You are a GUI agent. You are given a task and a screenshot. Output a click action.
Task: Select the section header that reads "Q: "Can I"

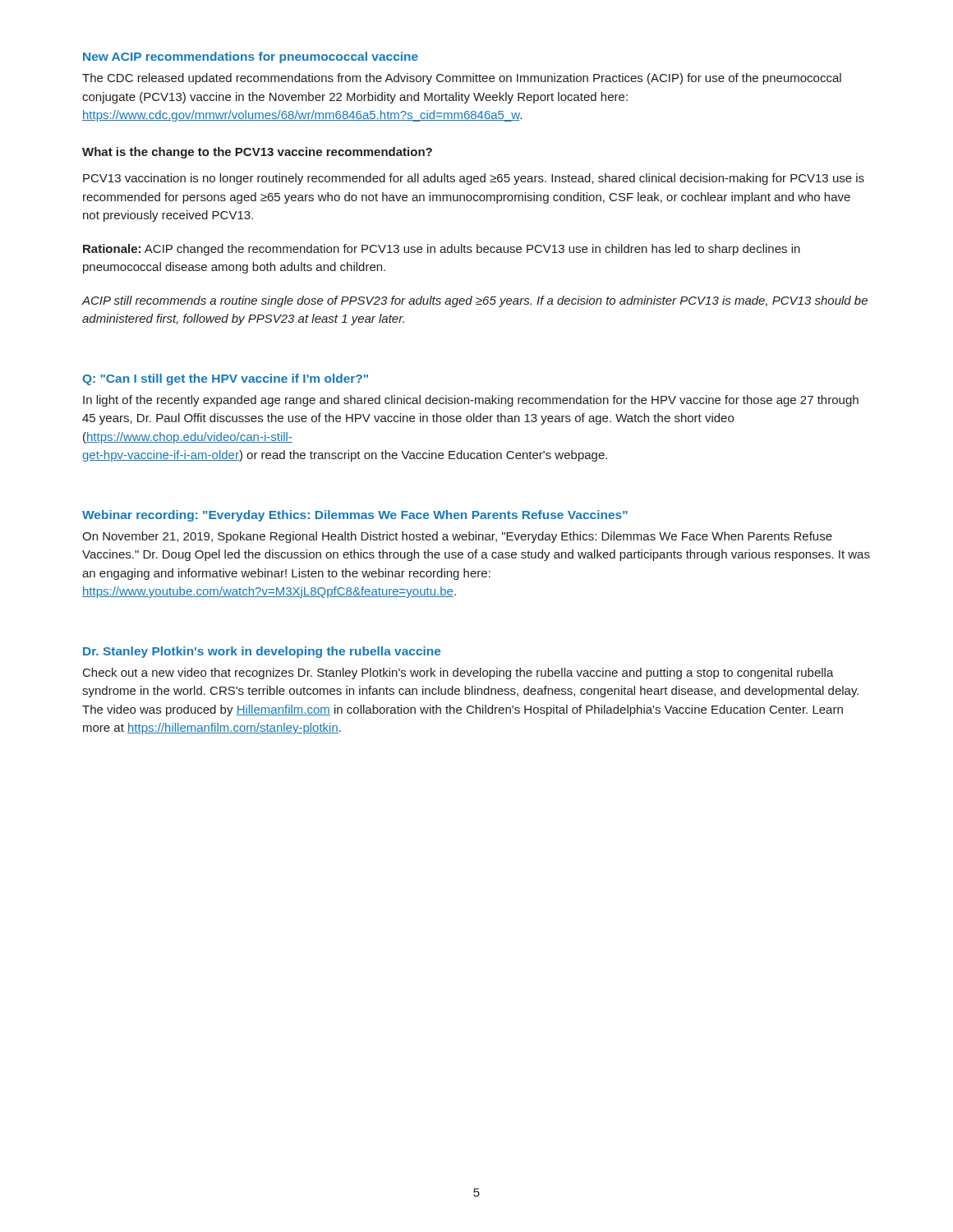click(226, 378)
